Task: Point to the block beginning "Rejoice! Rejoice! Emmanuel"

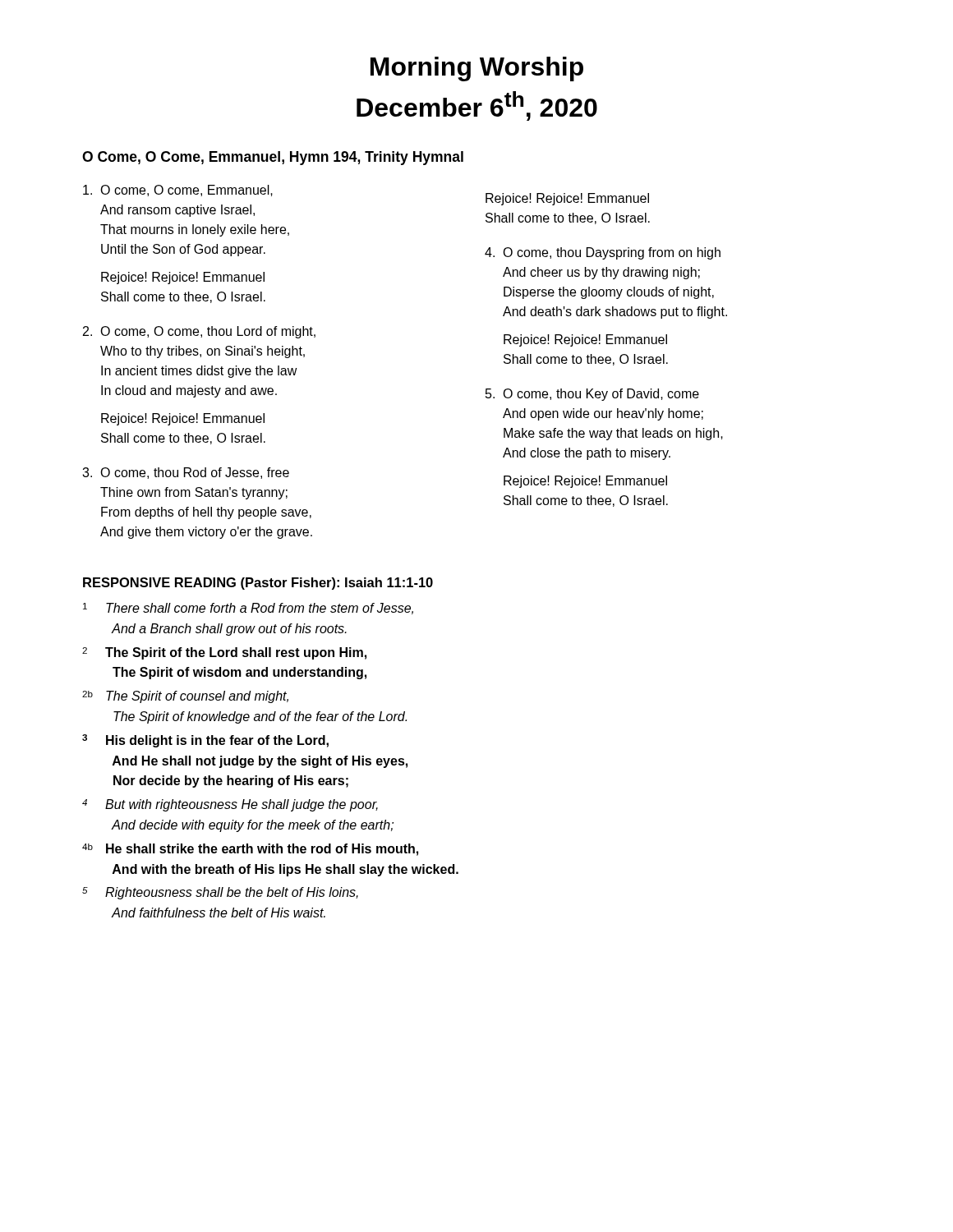Action: [567, 199]
